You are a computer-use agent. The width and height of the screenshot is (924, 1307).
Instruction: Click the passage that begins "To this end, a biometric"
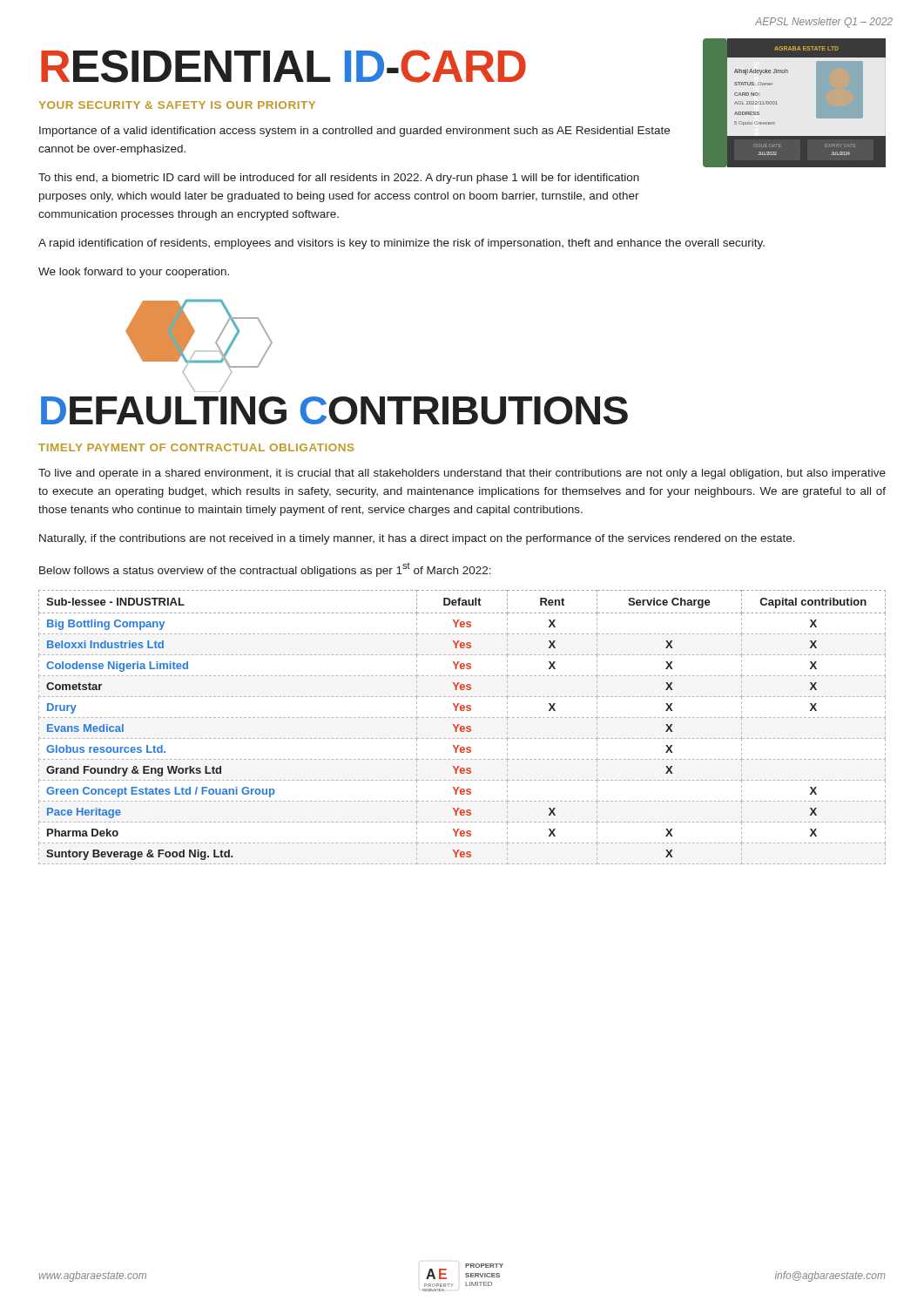362,196
